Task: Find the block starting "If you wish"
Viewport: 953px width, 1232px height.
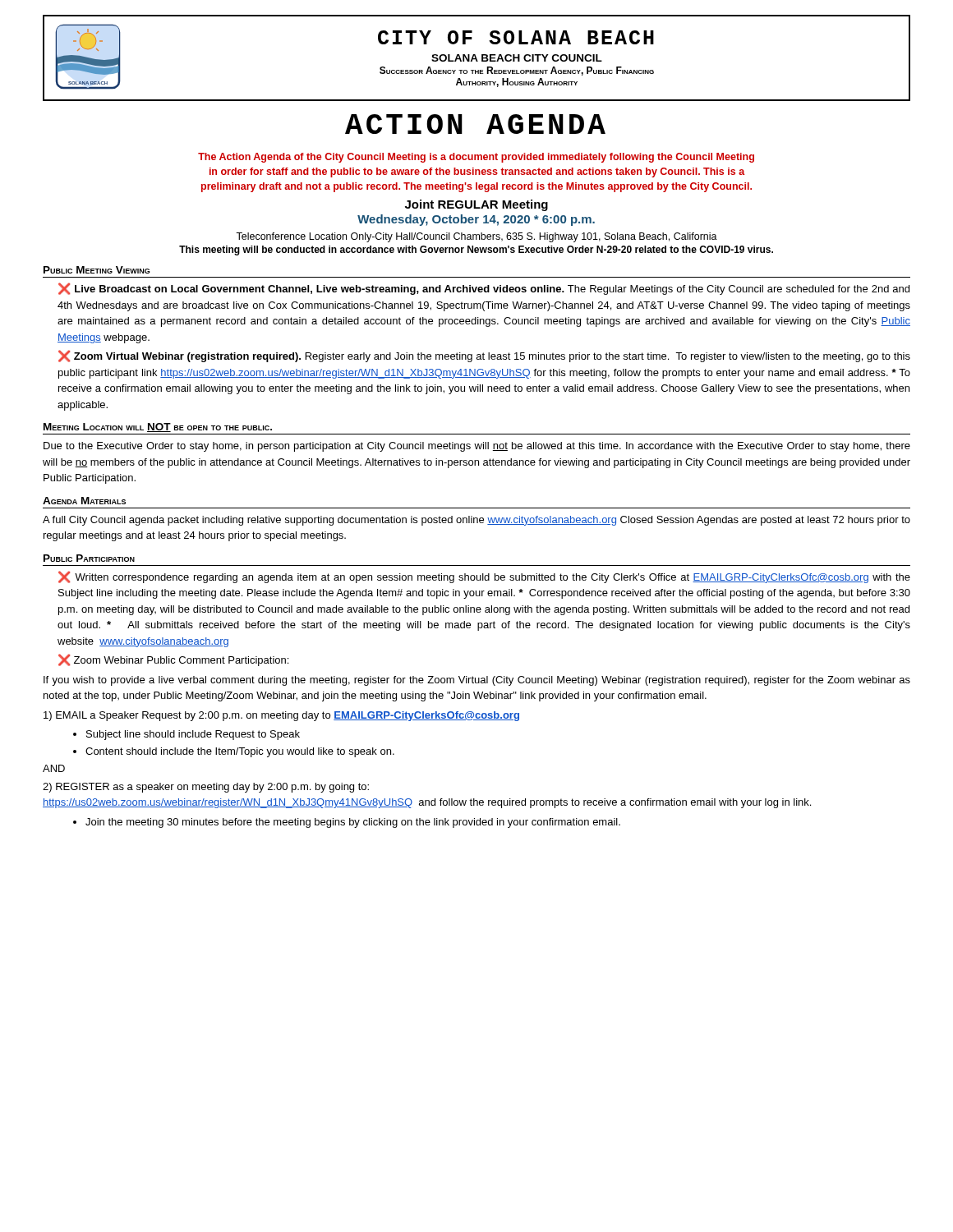Action: 476,688
